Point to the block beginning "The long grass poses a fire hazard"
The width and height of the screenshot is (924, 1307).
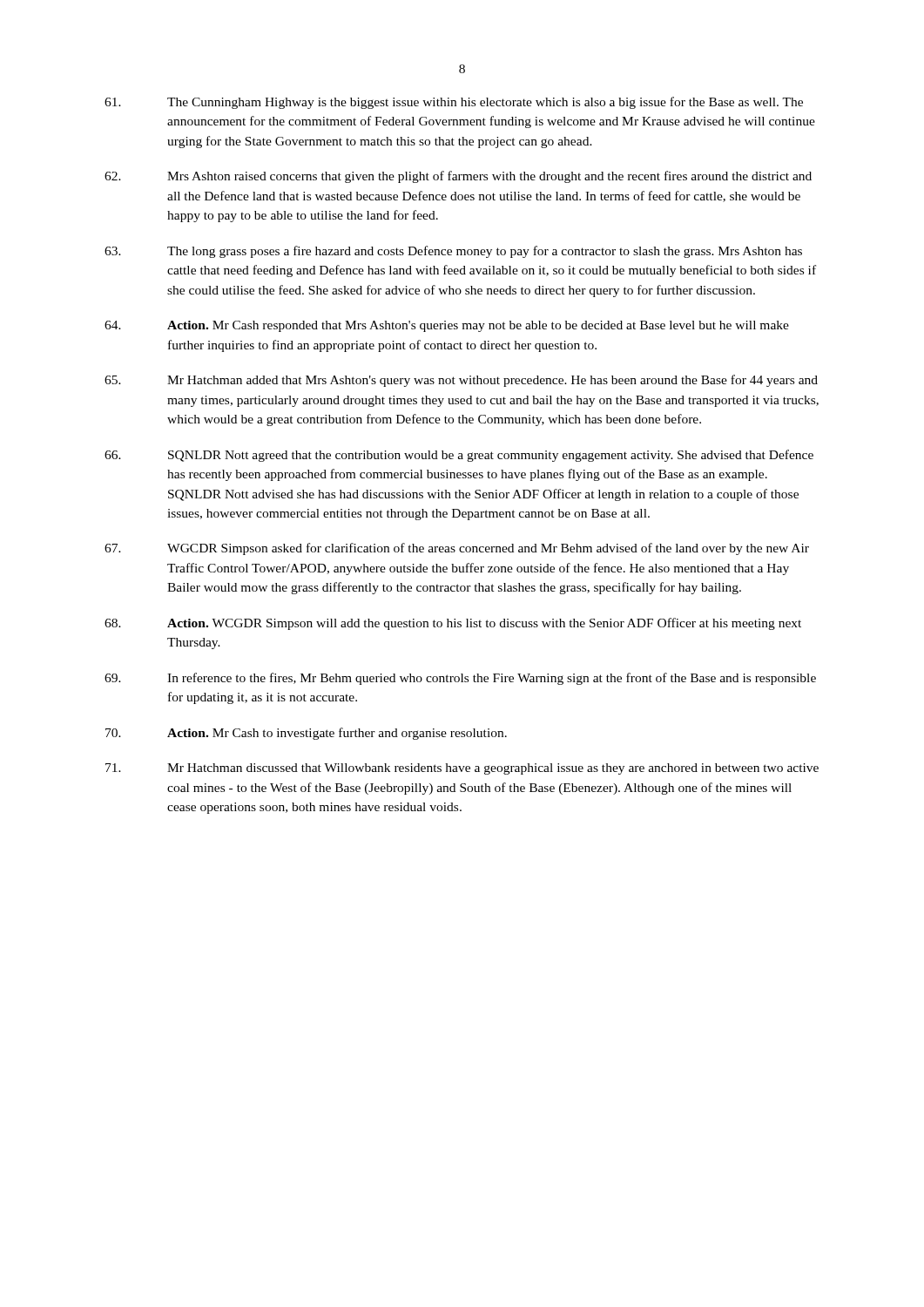tap(462, 271)
